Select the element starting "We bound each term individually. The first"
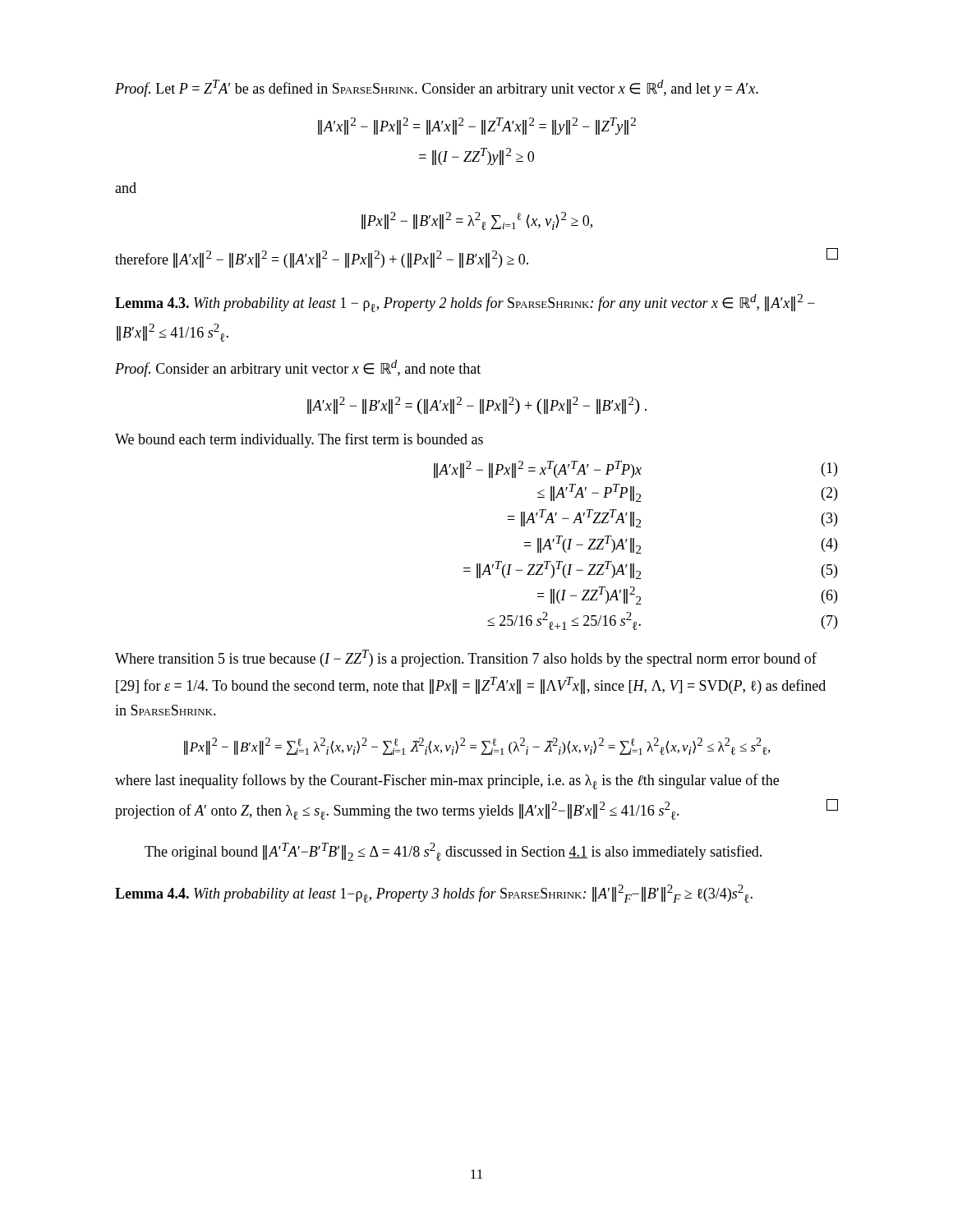Viewport: 953px width, 1232px height. coord(299,439)
